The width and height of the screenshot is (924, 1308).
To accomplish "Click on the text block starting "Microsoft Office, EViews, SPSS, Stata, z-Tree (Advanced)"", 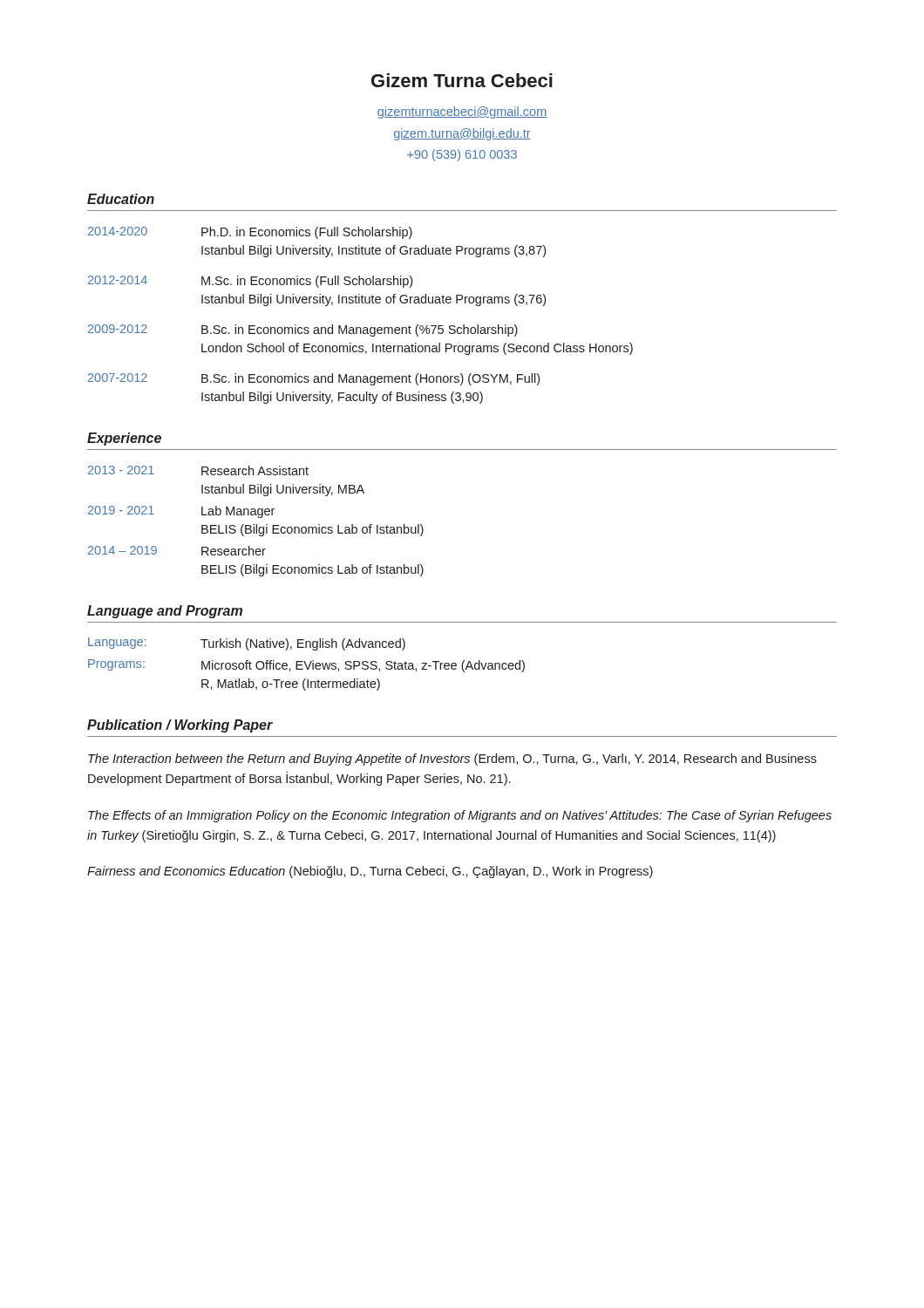I will [x=363, y=675].
